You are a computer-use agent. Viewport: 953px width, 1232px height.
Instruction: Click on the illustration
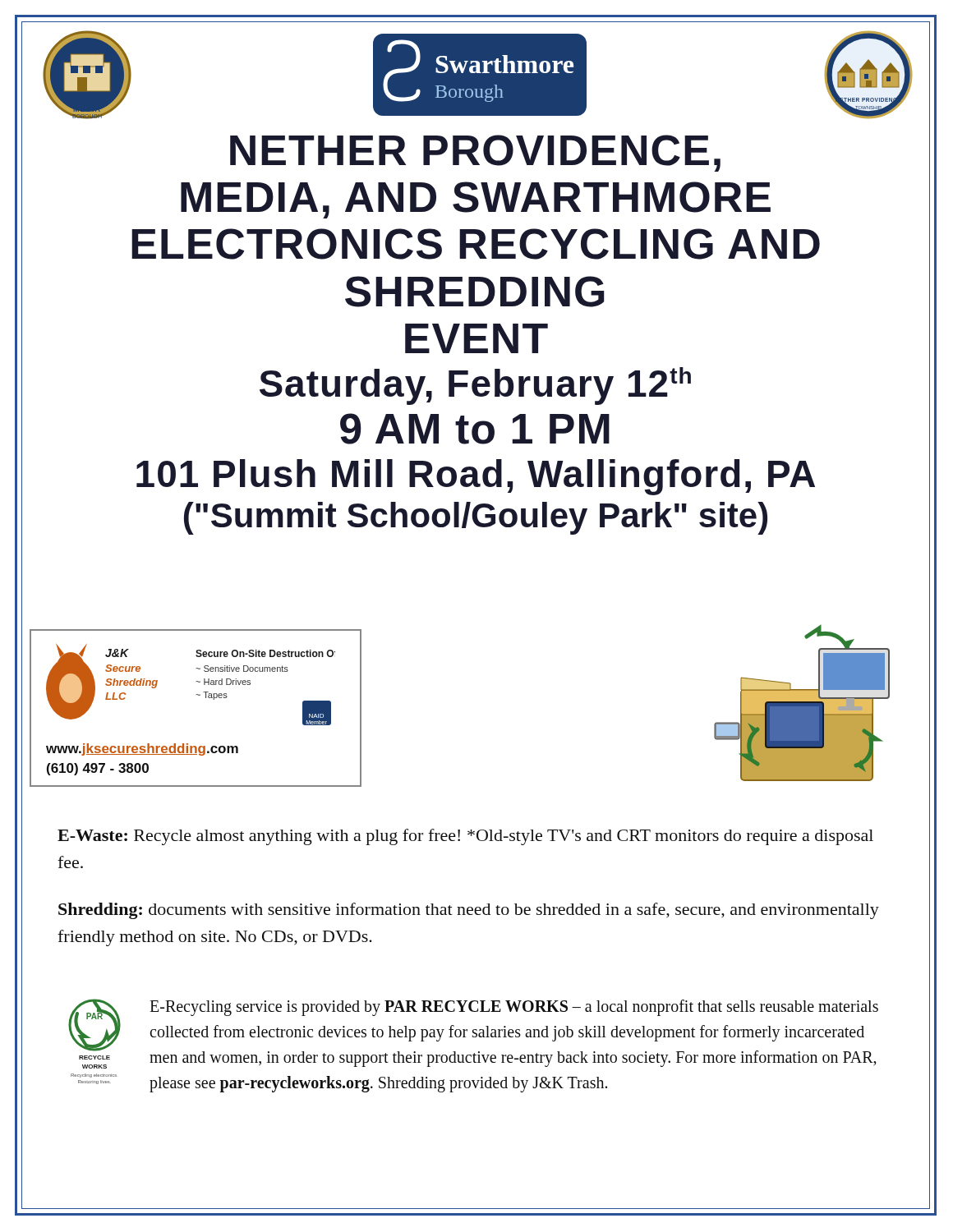[807, 708]
